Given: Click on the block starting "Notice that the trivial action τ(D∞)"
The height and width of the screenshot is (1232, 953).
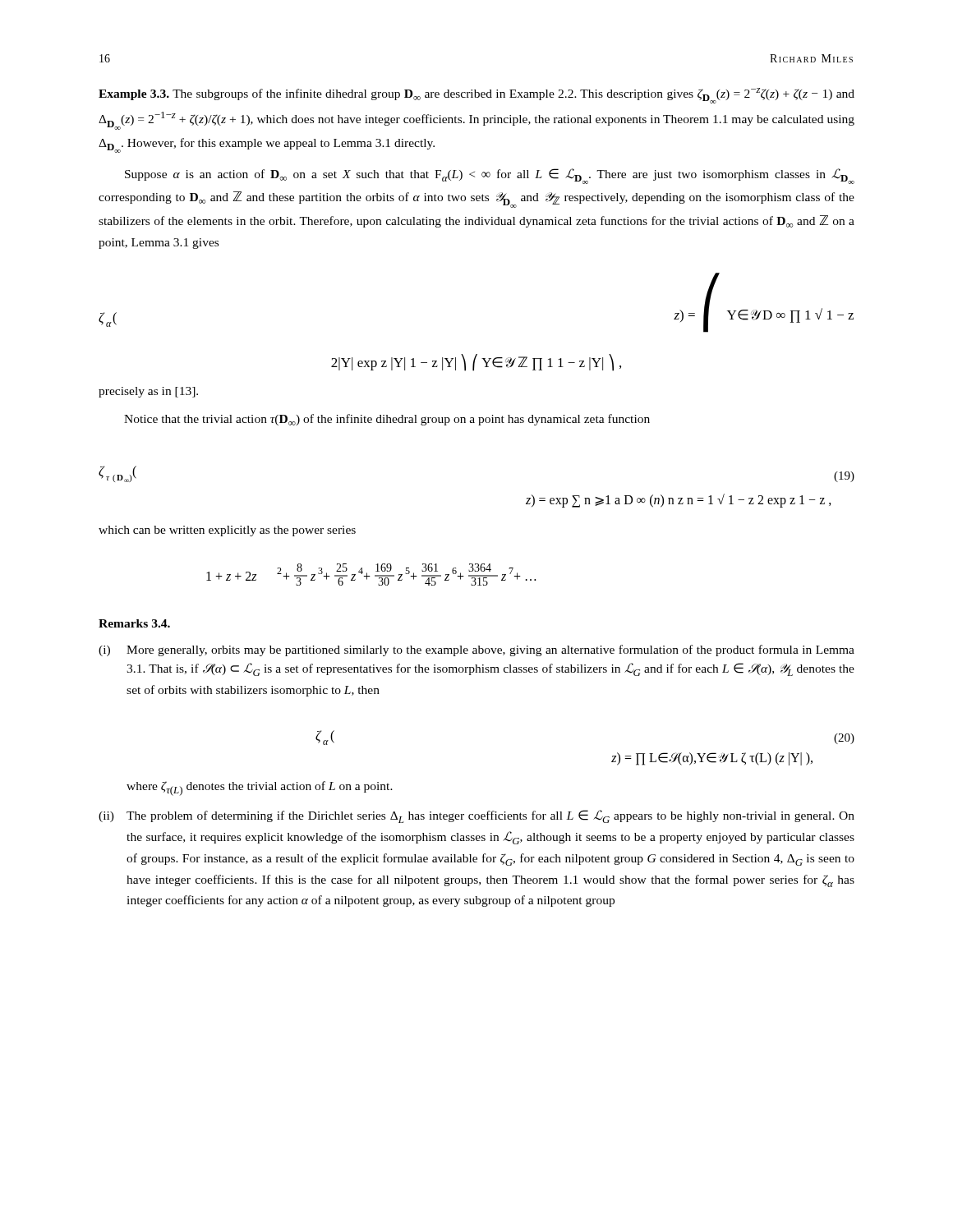Looking at the screenshot, I should point(387,420).
